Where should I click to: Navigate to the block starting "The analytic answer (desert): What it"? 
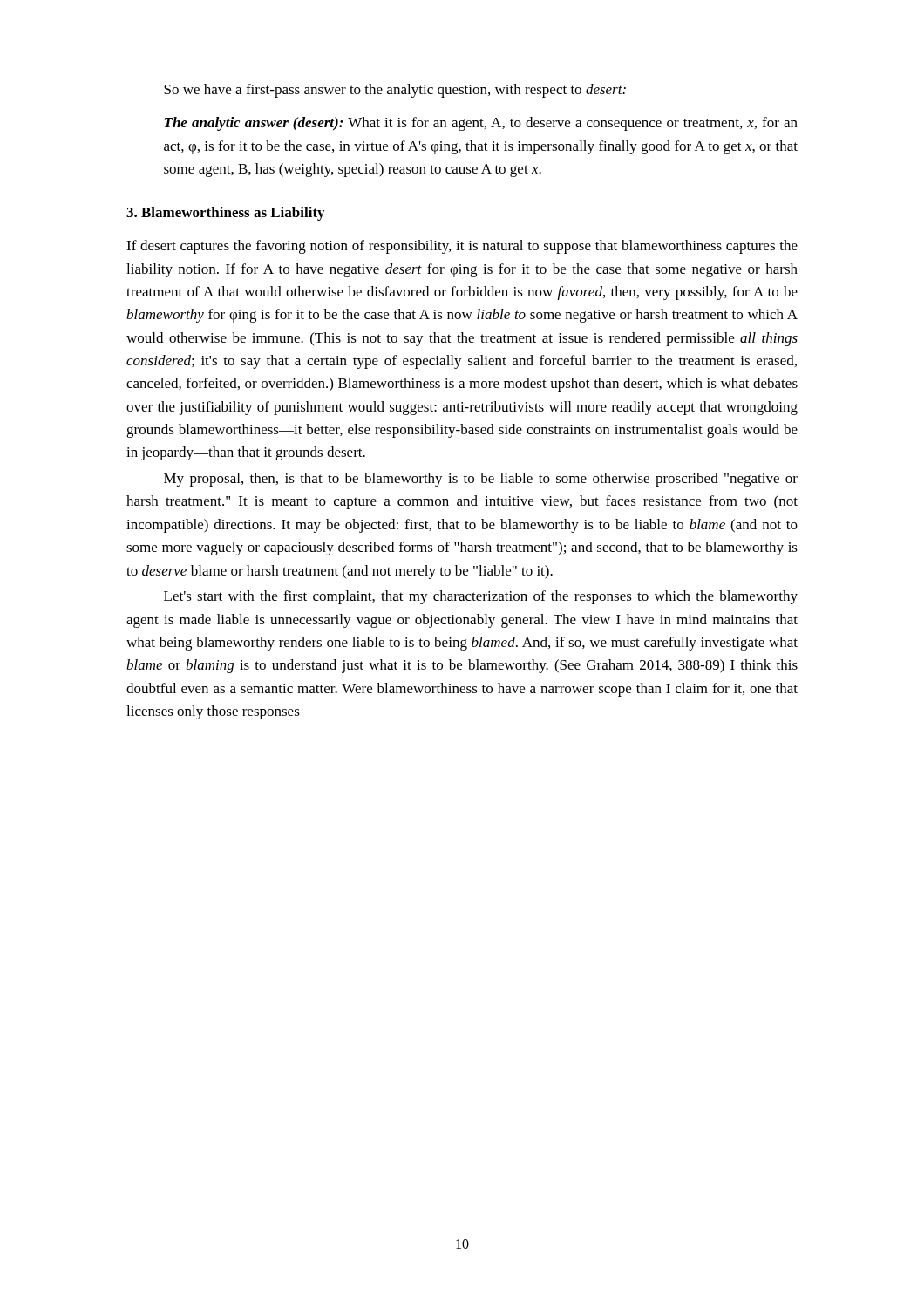tap(481, 146)
